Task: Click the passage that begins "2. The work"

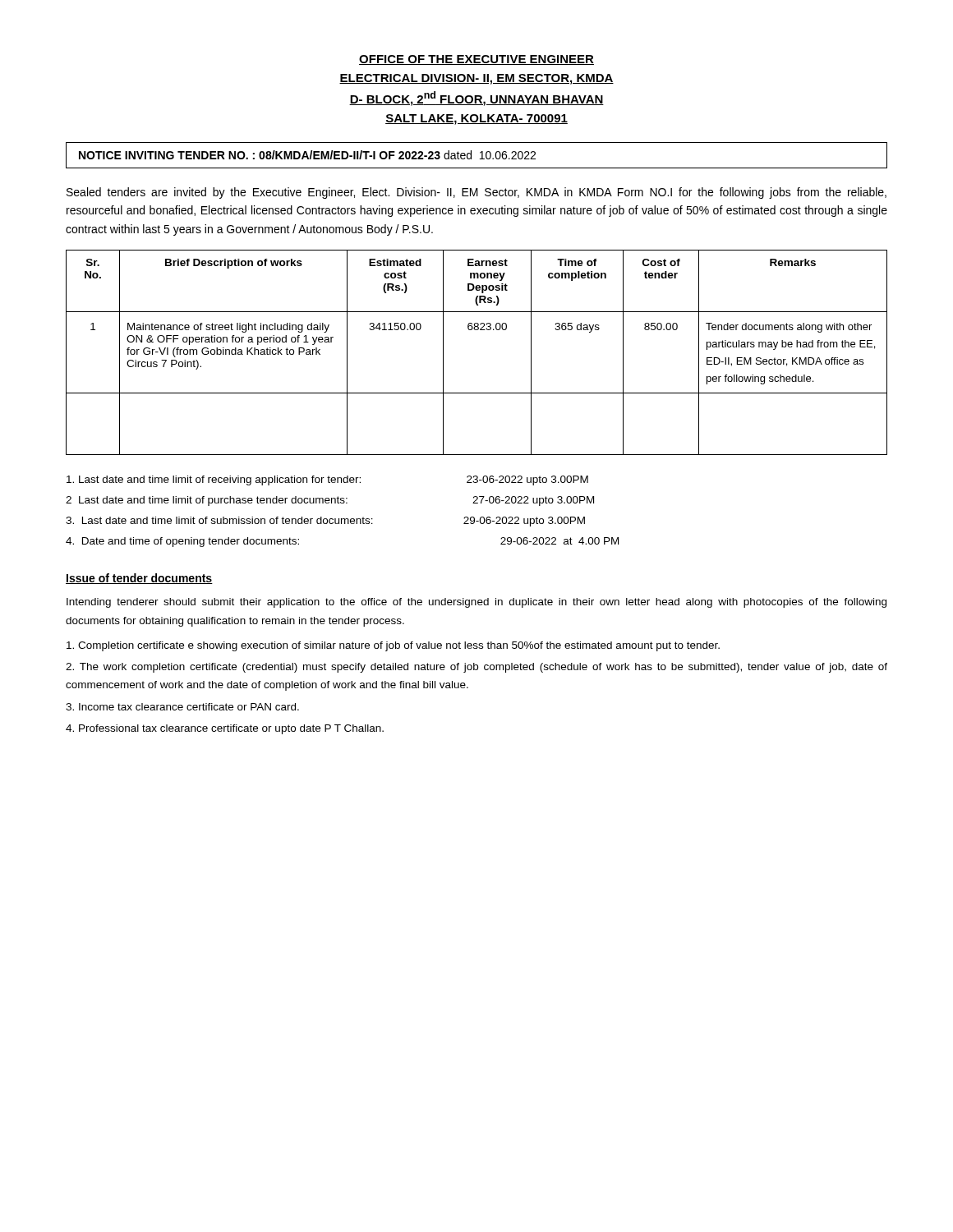Action: [476, 676]
